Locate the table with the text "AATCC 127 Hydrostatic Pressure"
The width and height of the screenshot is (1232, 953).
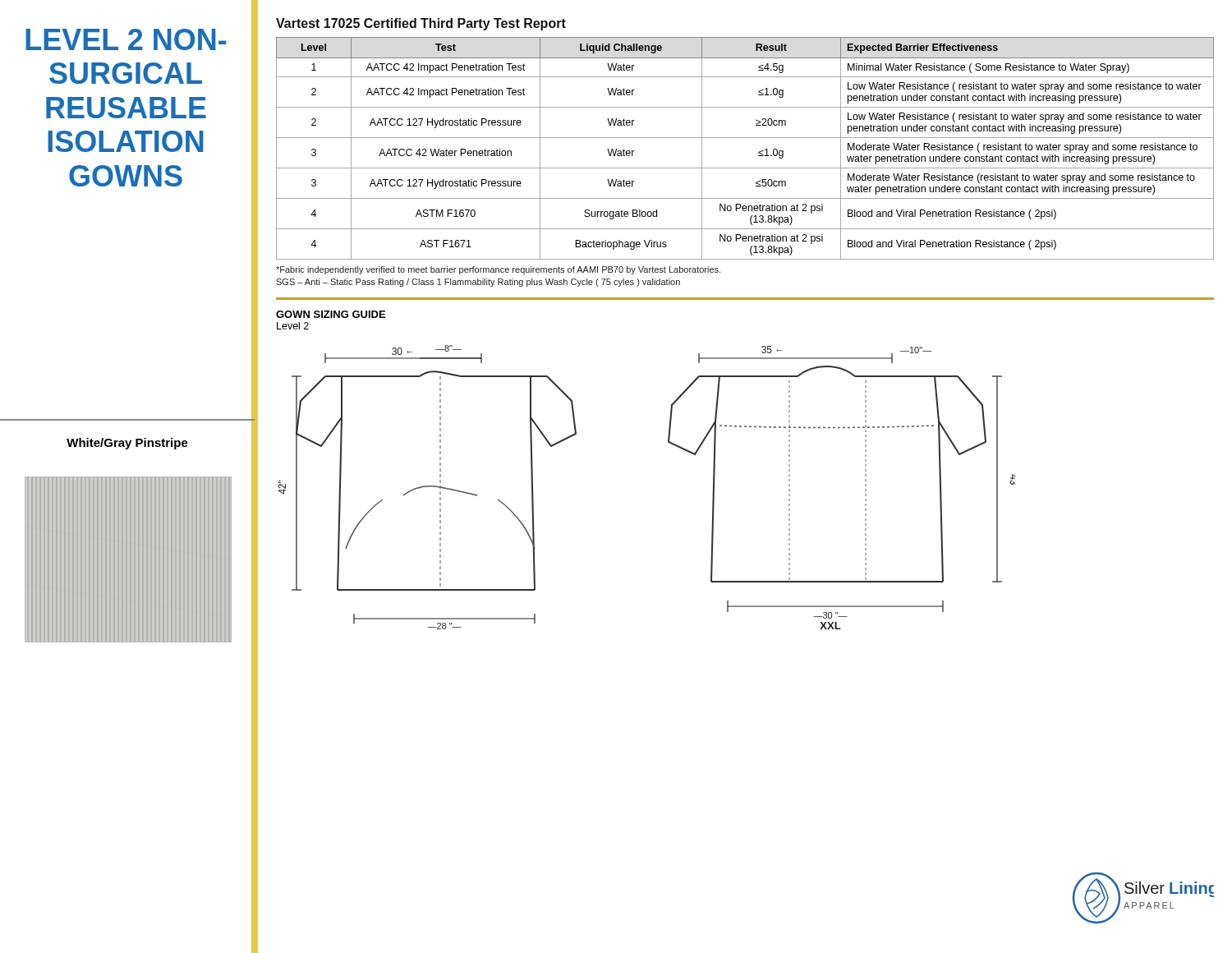tap(745, 148)
